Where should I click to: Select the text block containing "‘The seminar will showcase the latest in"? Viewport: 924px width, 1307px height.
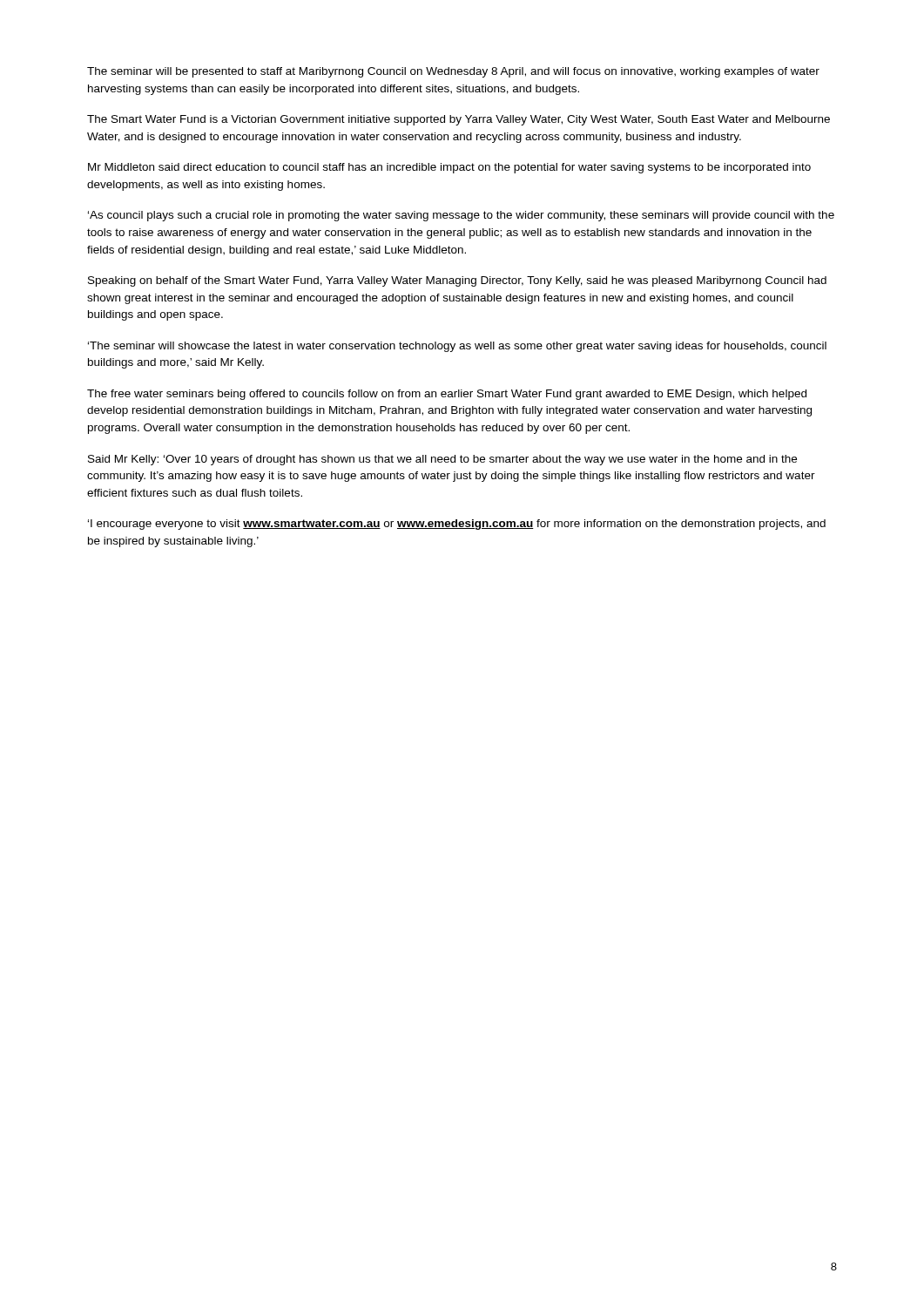457,354
